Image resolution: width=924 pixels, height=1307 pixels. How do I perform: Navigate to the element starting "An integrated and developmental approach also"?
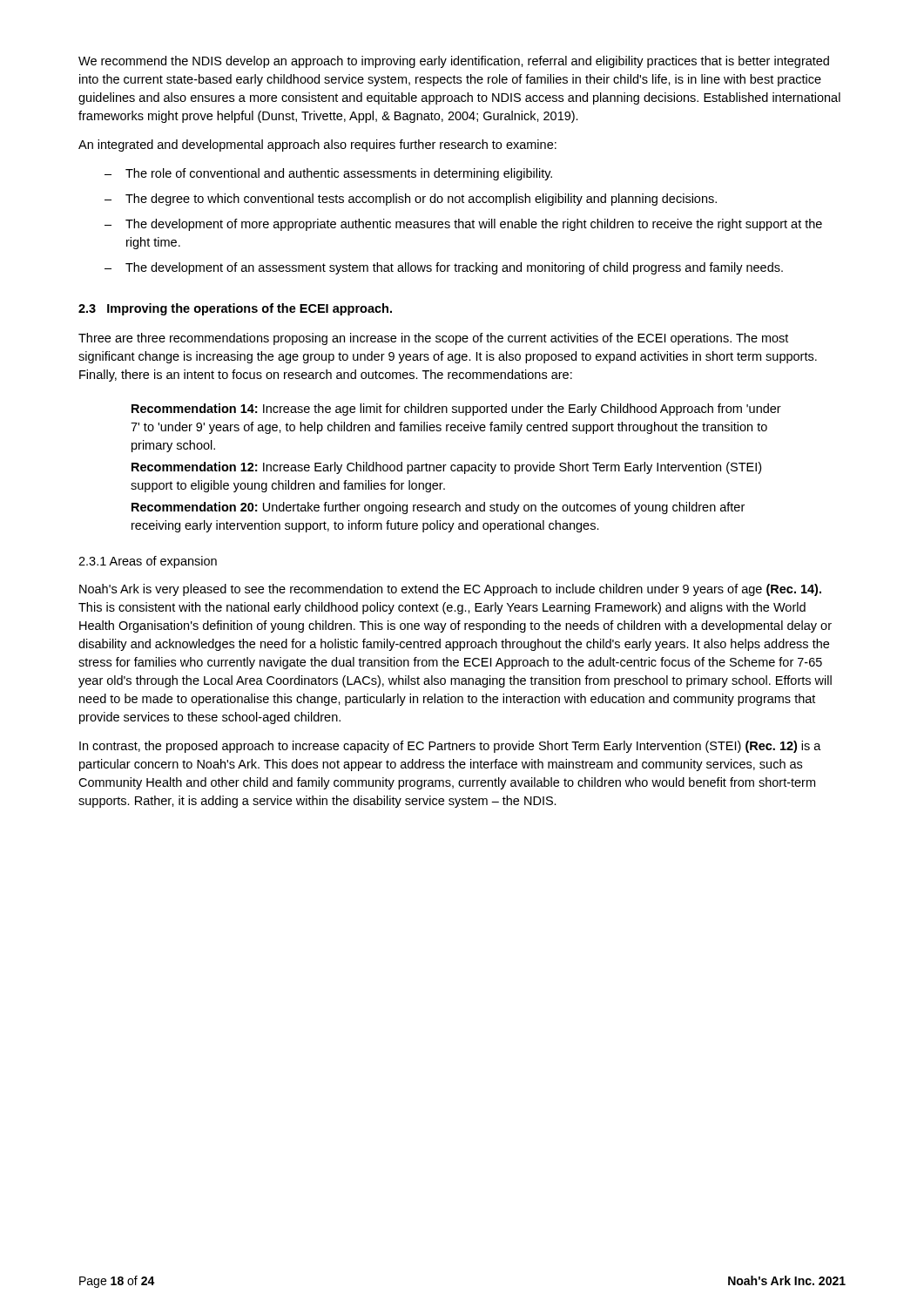[x=462, y=145]
